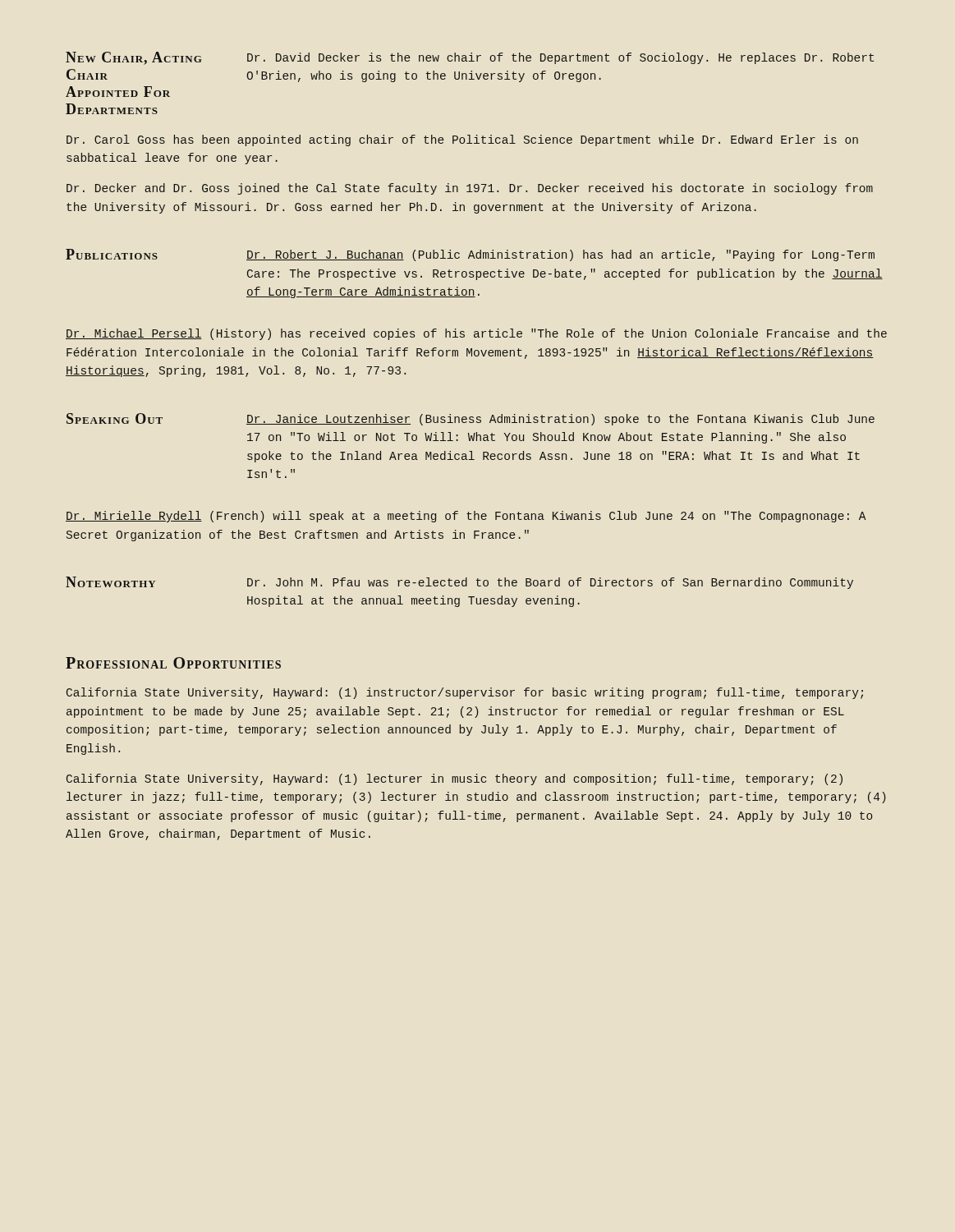
Task: Point to the text starting "Dr. Decker and Dr. Goss joined the"
Action: point(478,199)
